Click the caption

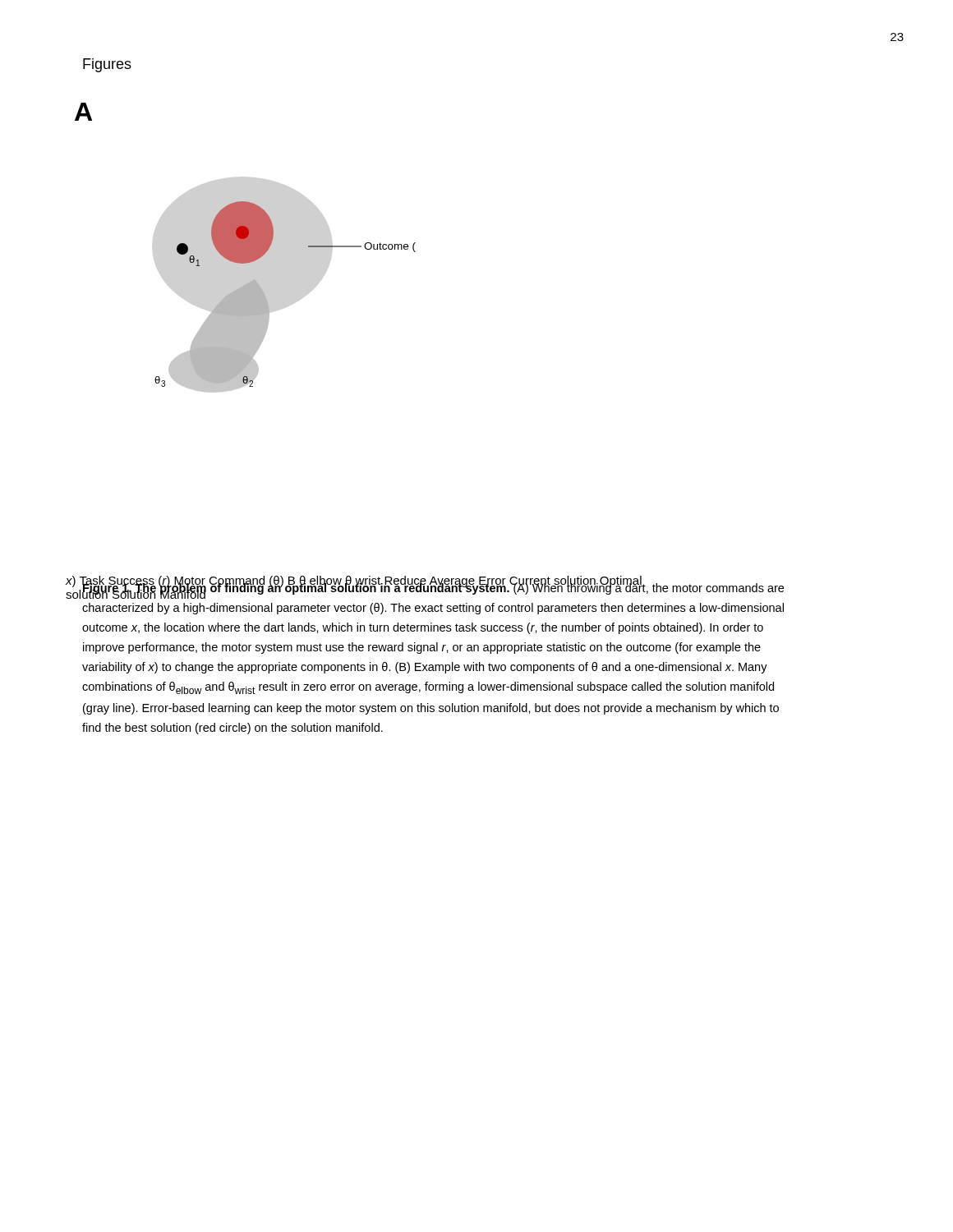(x=433, y=658)
